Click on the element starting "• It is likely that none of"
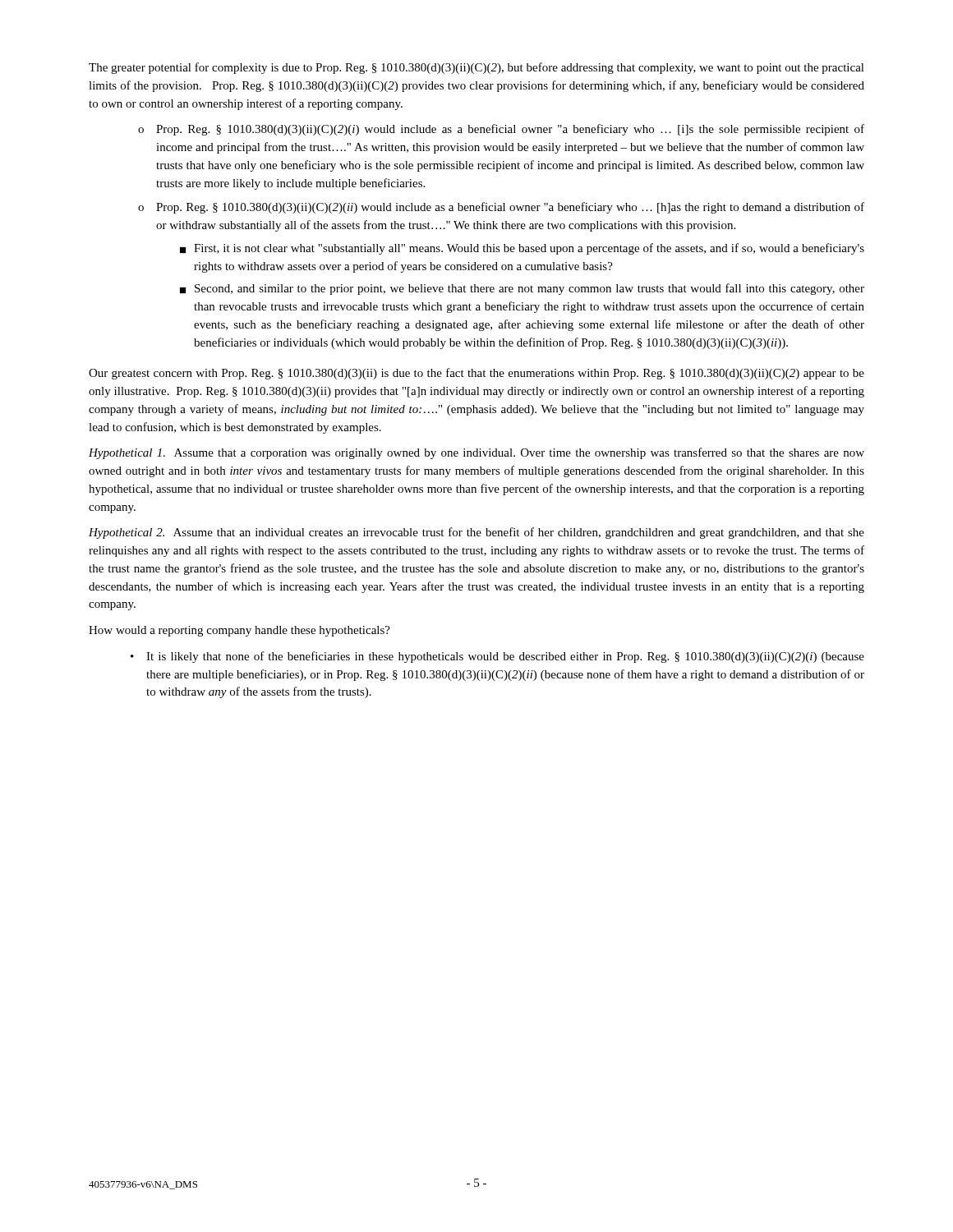Screen dimensions: 1232x953 pyautogui.click(x=497, y=675)
